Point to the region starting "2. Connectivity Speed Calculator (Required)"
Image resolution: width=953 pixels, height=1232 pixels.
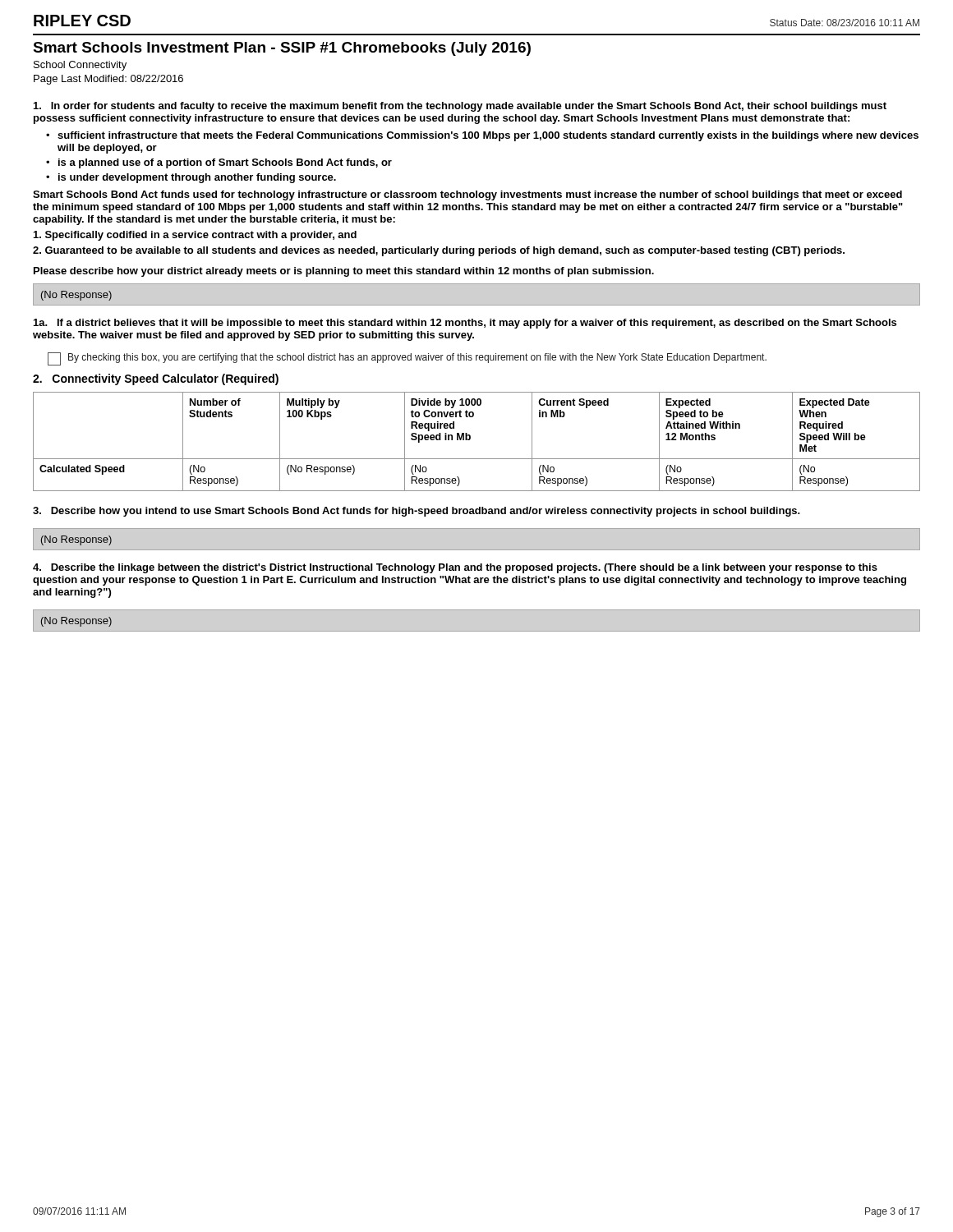pyautogui.click(x=156, y=379)
